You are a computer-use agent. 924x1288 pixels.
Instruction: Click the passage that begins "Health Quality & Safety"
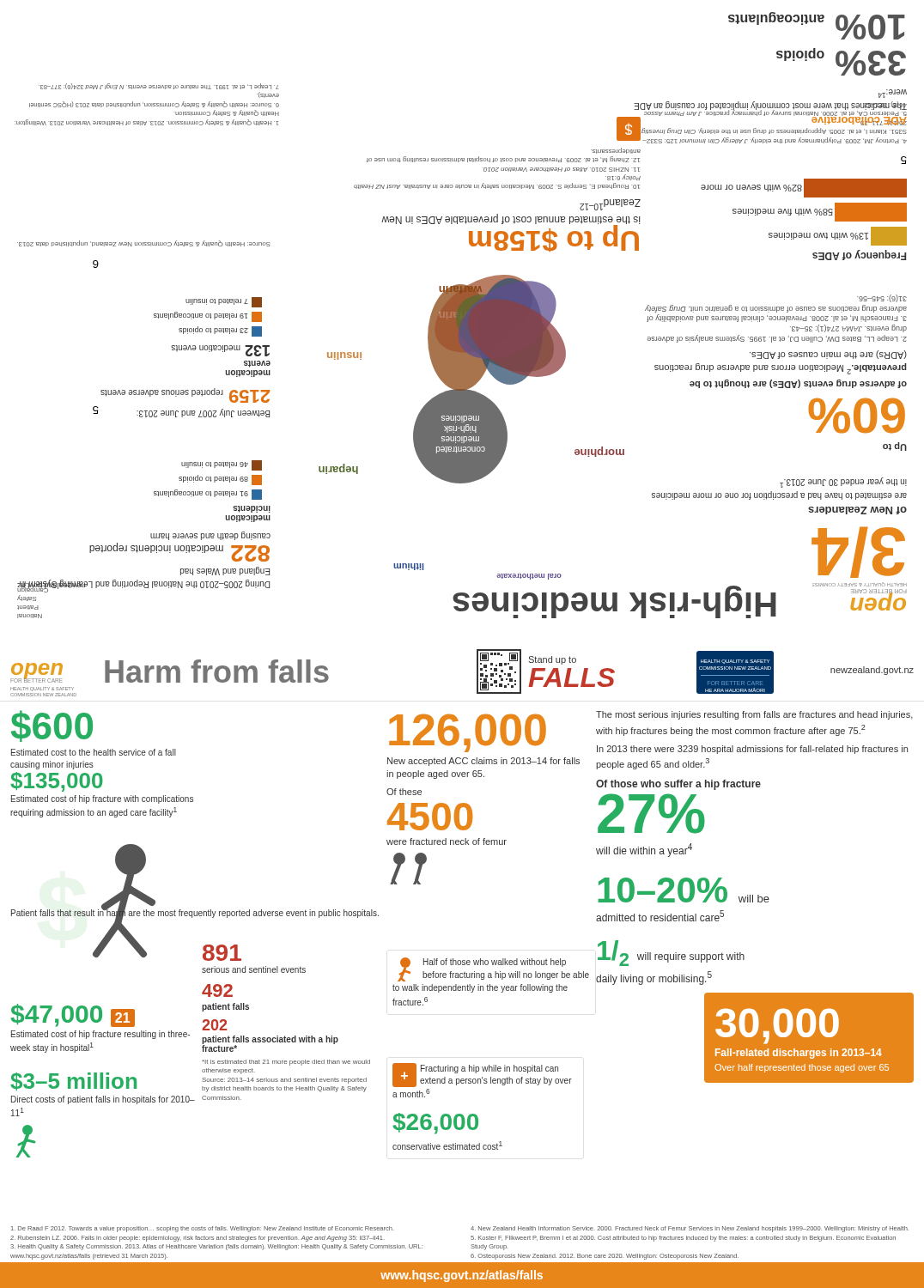point(146,105)
